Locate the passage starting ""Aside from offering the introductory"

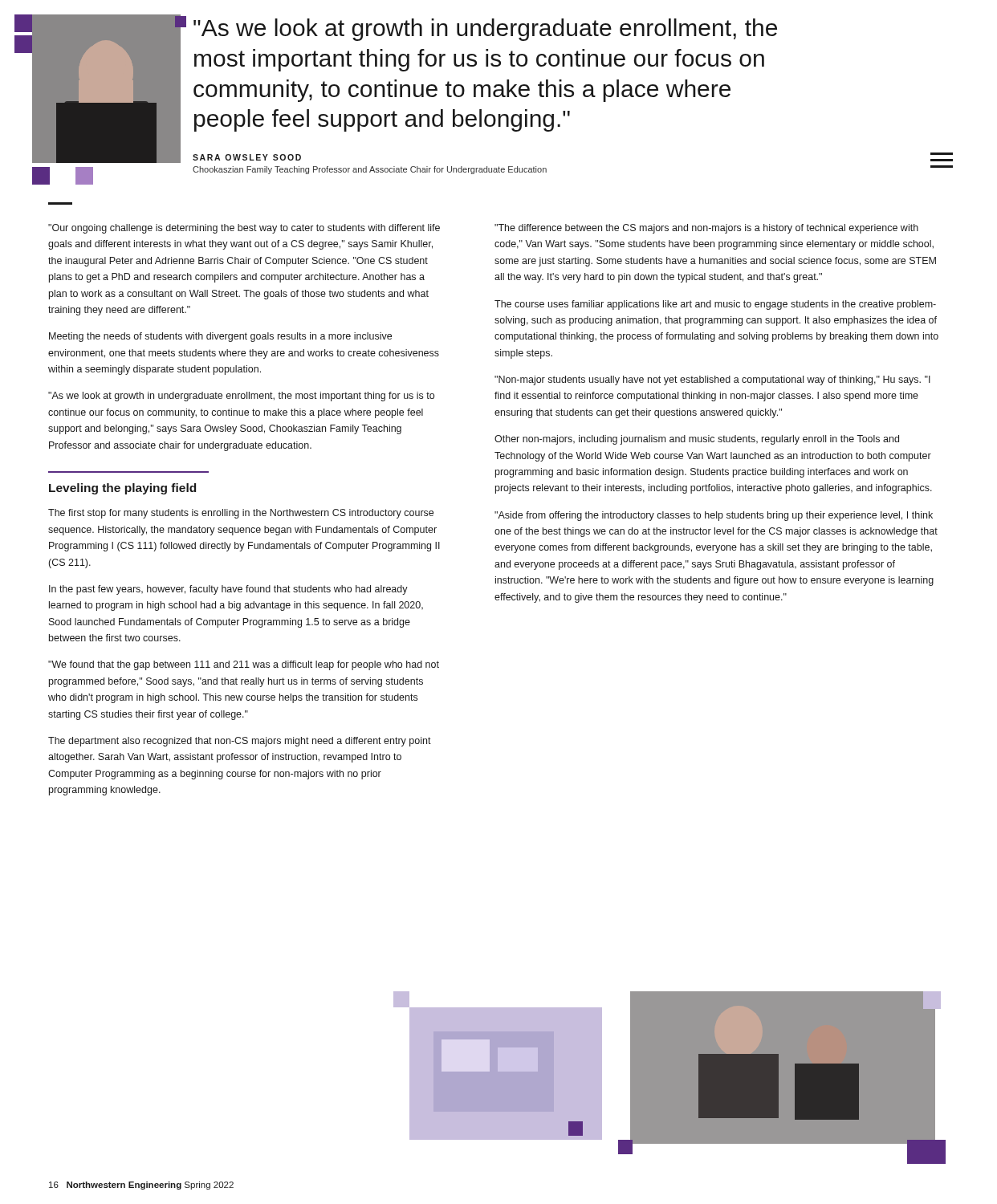pyautogui.click(x=718, y=556)
